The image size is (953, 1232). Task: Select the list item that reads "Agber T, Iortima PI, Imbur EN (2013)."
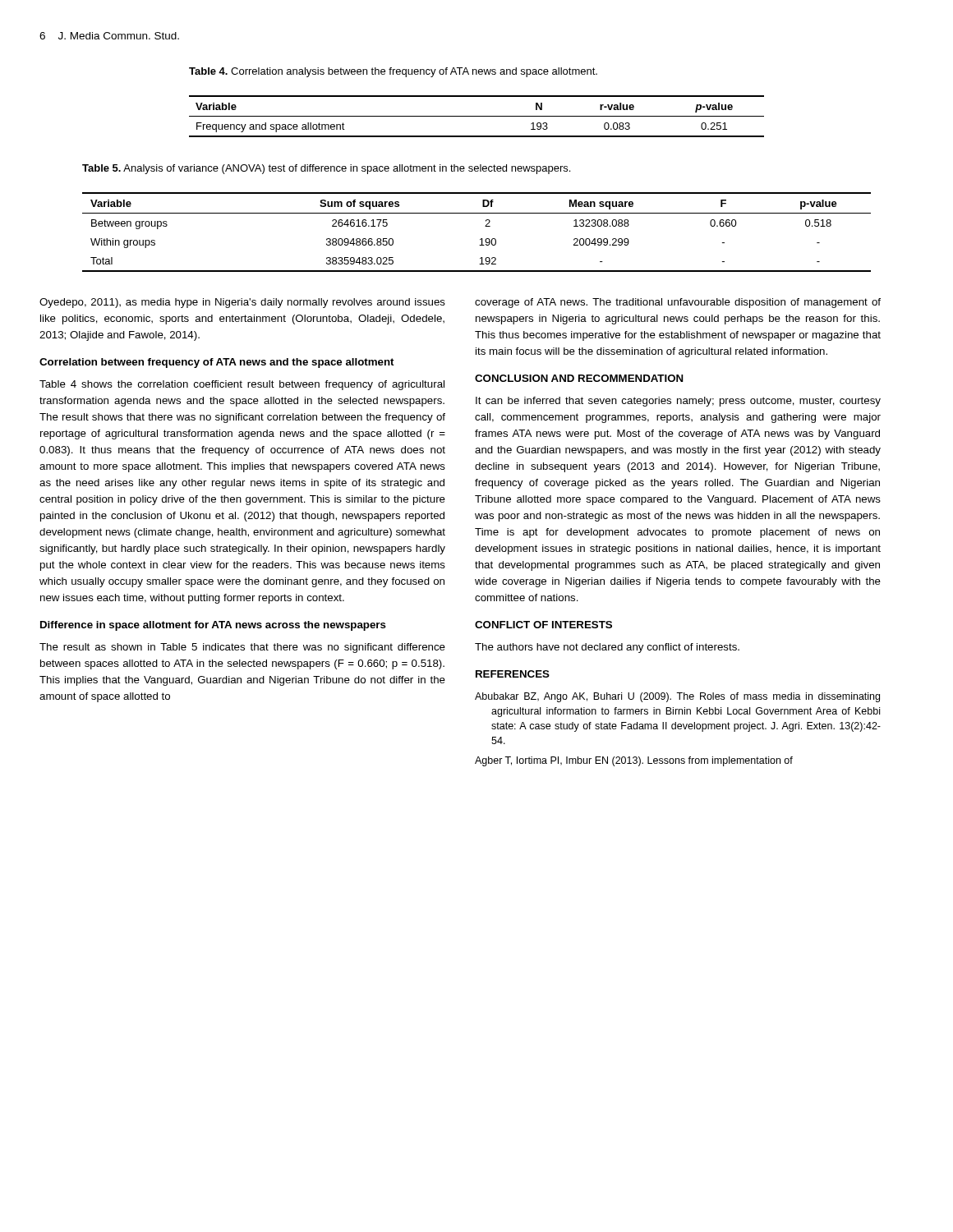[x=634, y=761]
